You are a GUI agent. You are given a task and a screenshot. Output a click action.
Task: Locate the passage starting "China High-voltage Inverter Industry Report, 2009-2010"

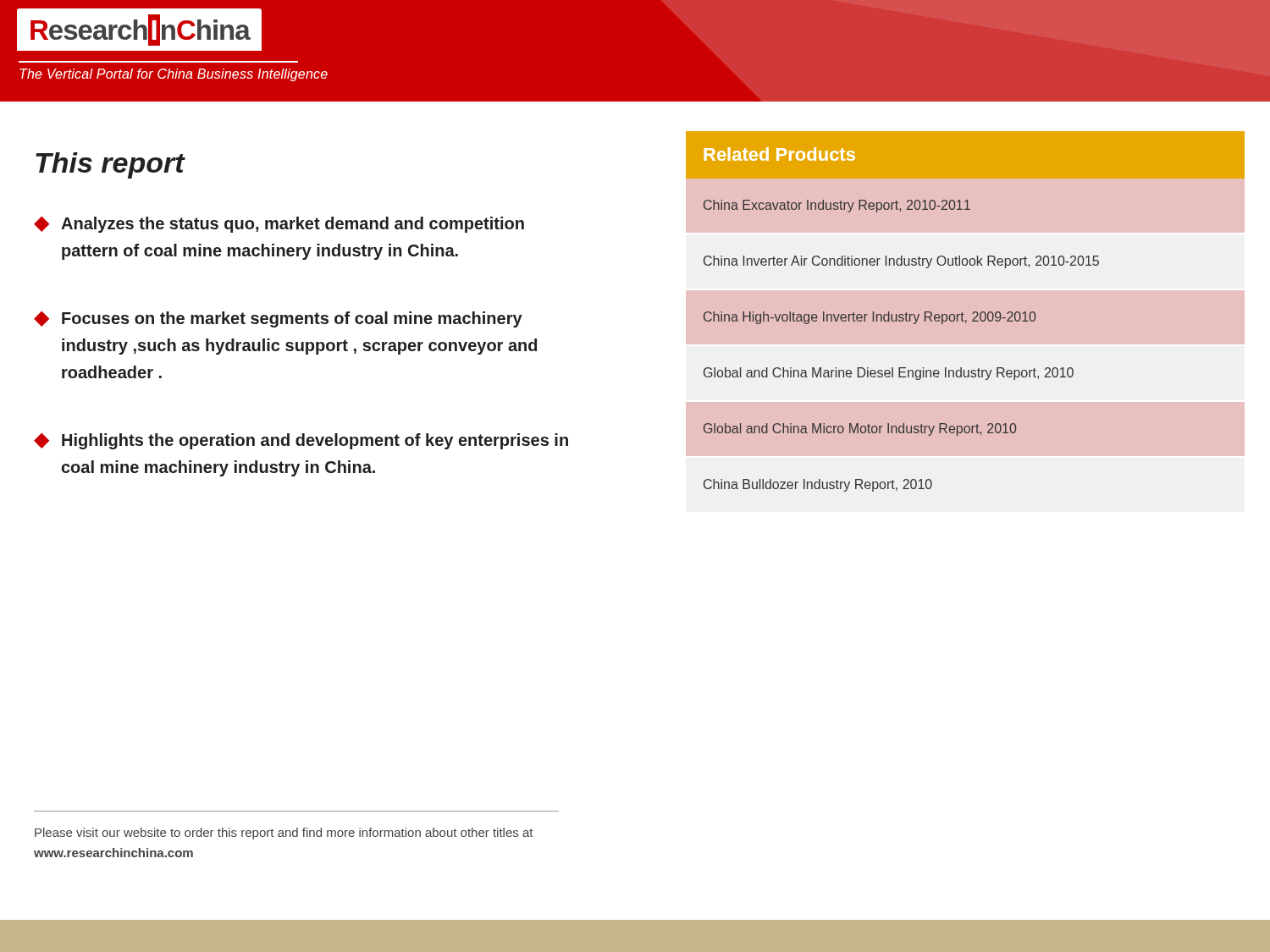(x=870, y=317)
